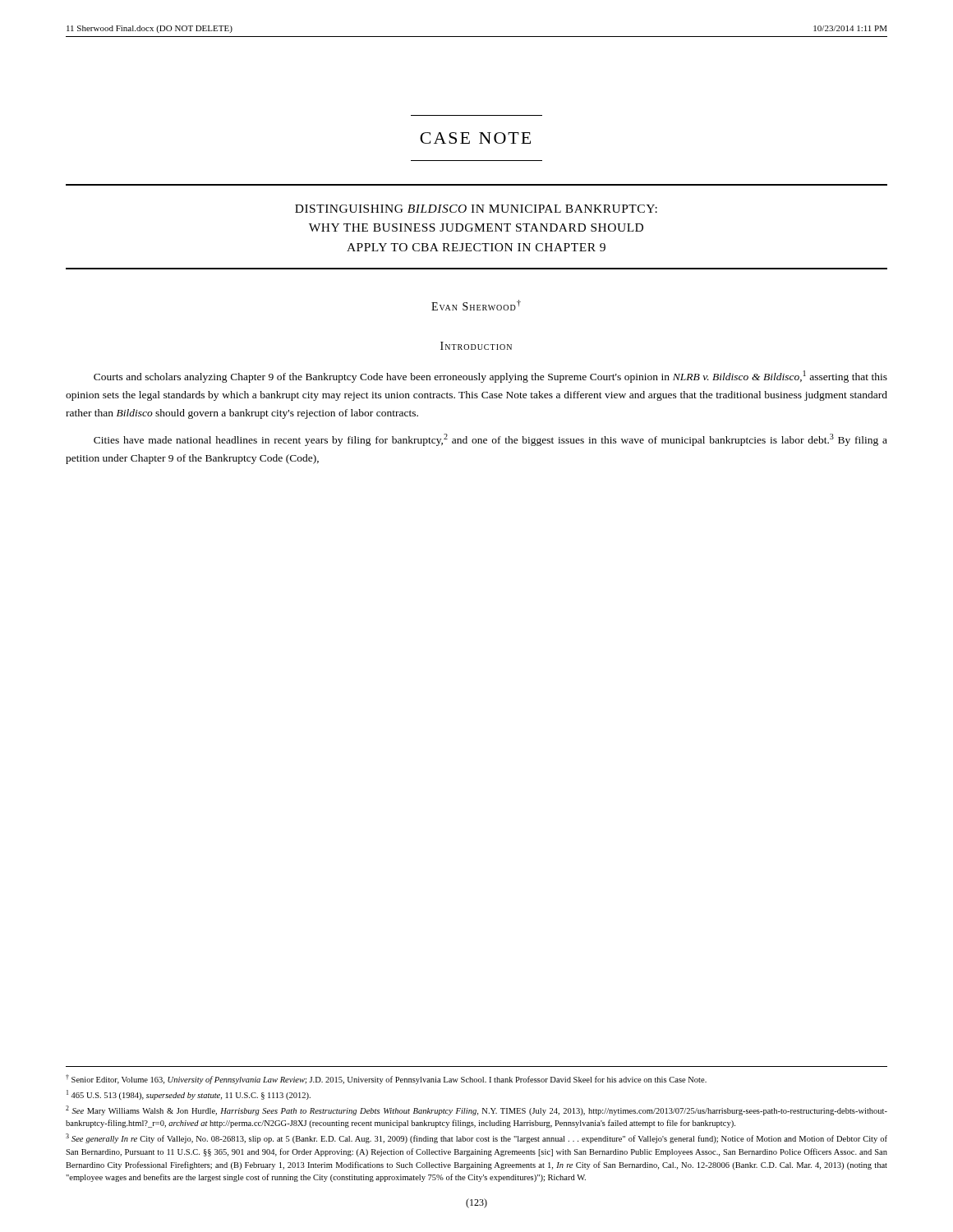This screenshot has width=953, height=1232.
Task: Point to the text starting "Evan Sherwood†"
Action: 476,307
